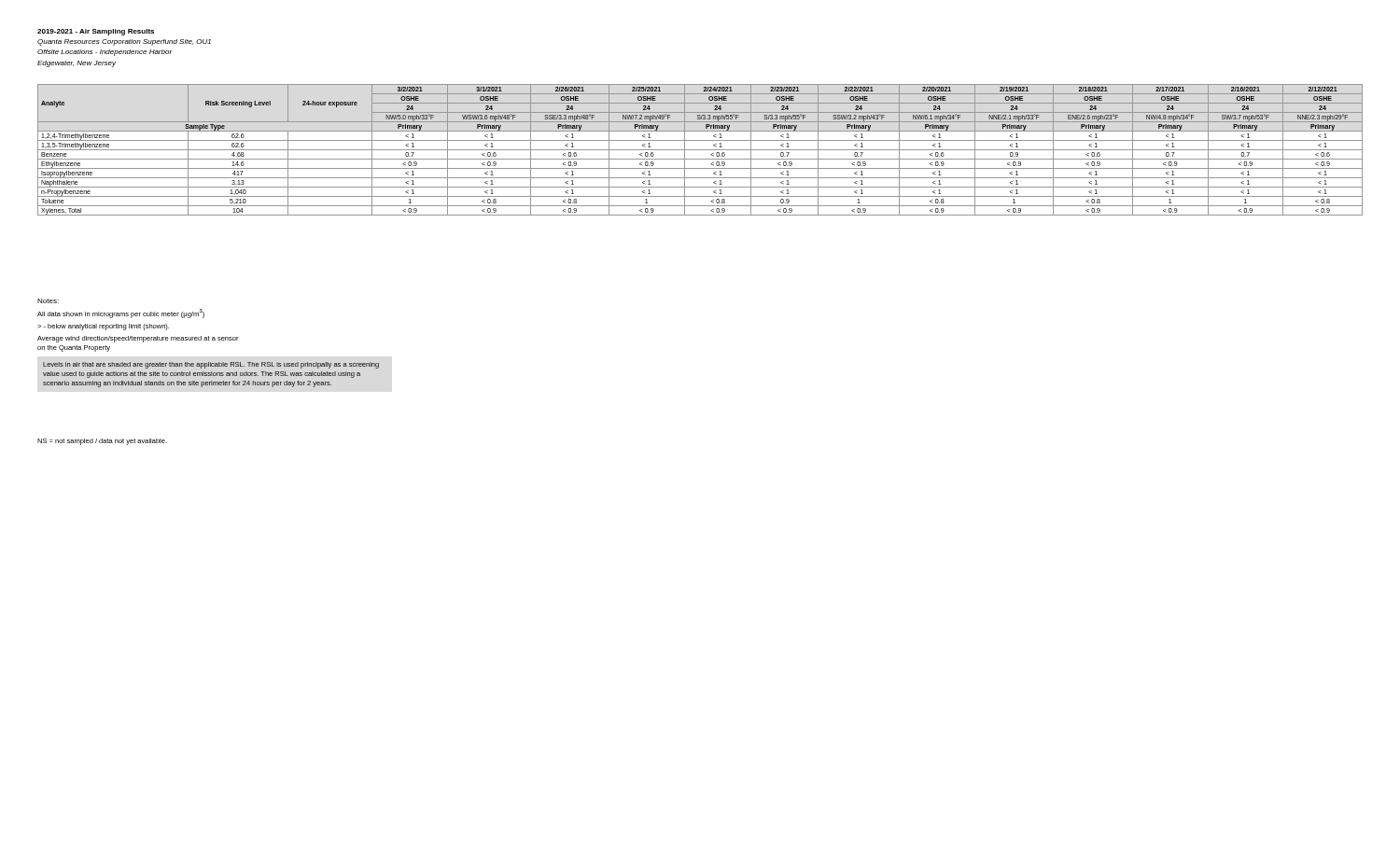Click a table

pos(700,150)
